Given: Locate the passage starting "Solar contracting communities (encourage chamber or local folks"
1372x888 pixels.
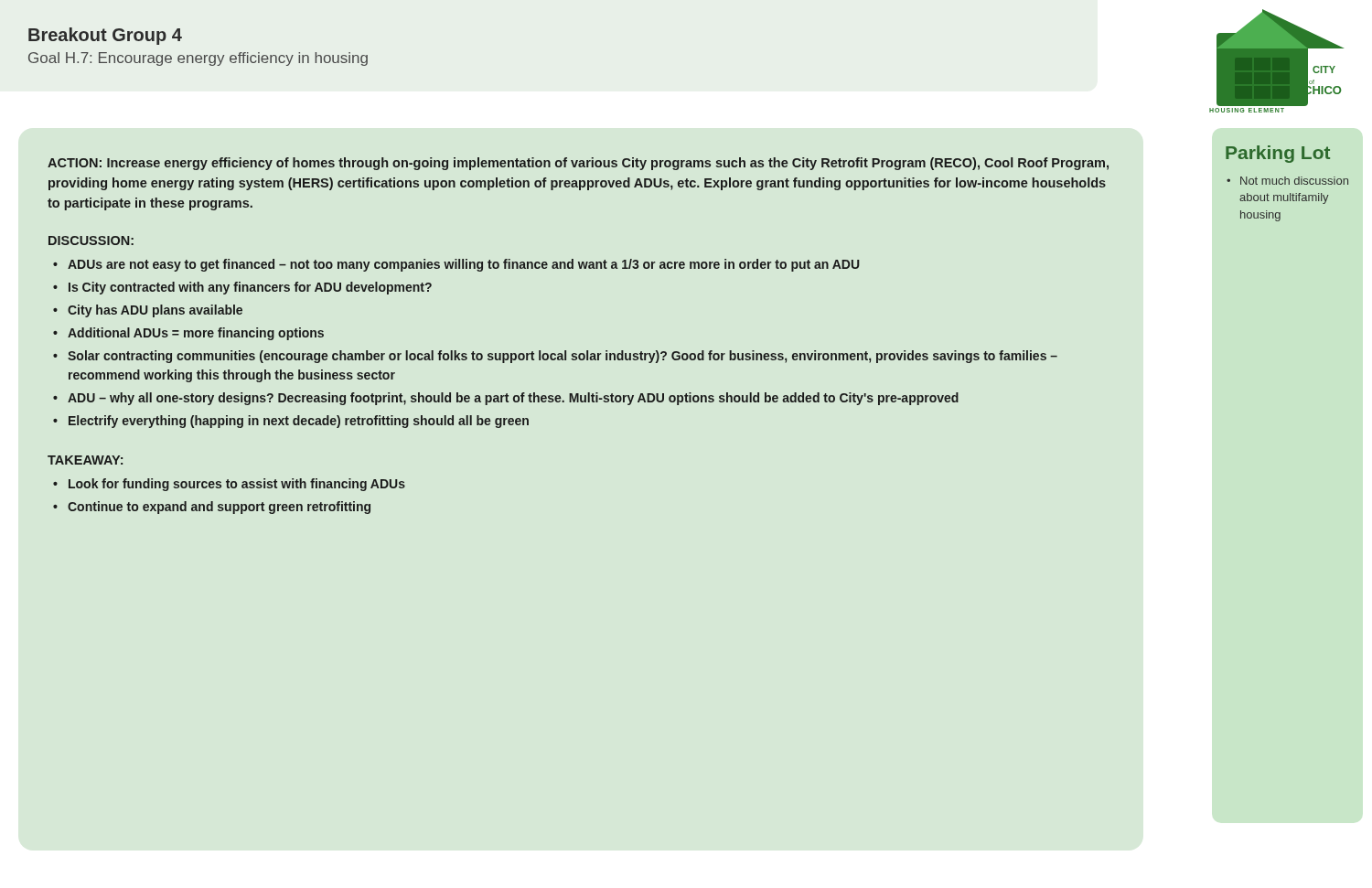Looking at the screenshot, I should (x=563, y=366).
